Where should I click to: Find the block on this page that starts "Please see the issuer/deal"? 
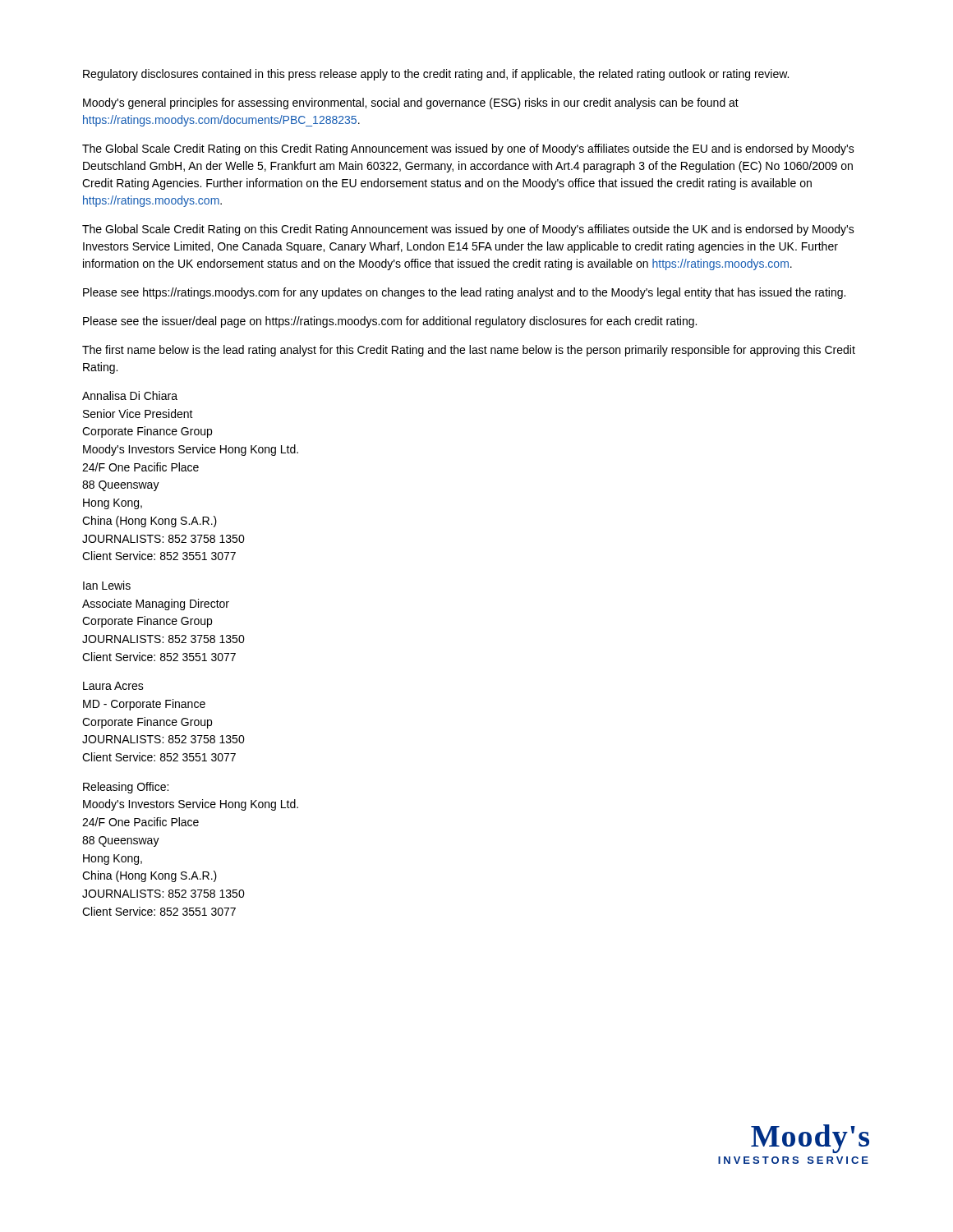(x=390, y=321)
